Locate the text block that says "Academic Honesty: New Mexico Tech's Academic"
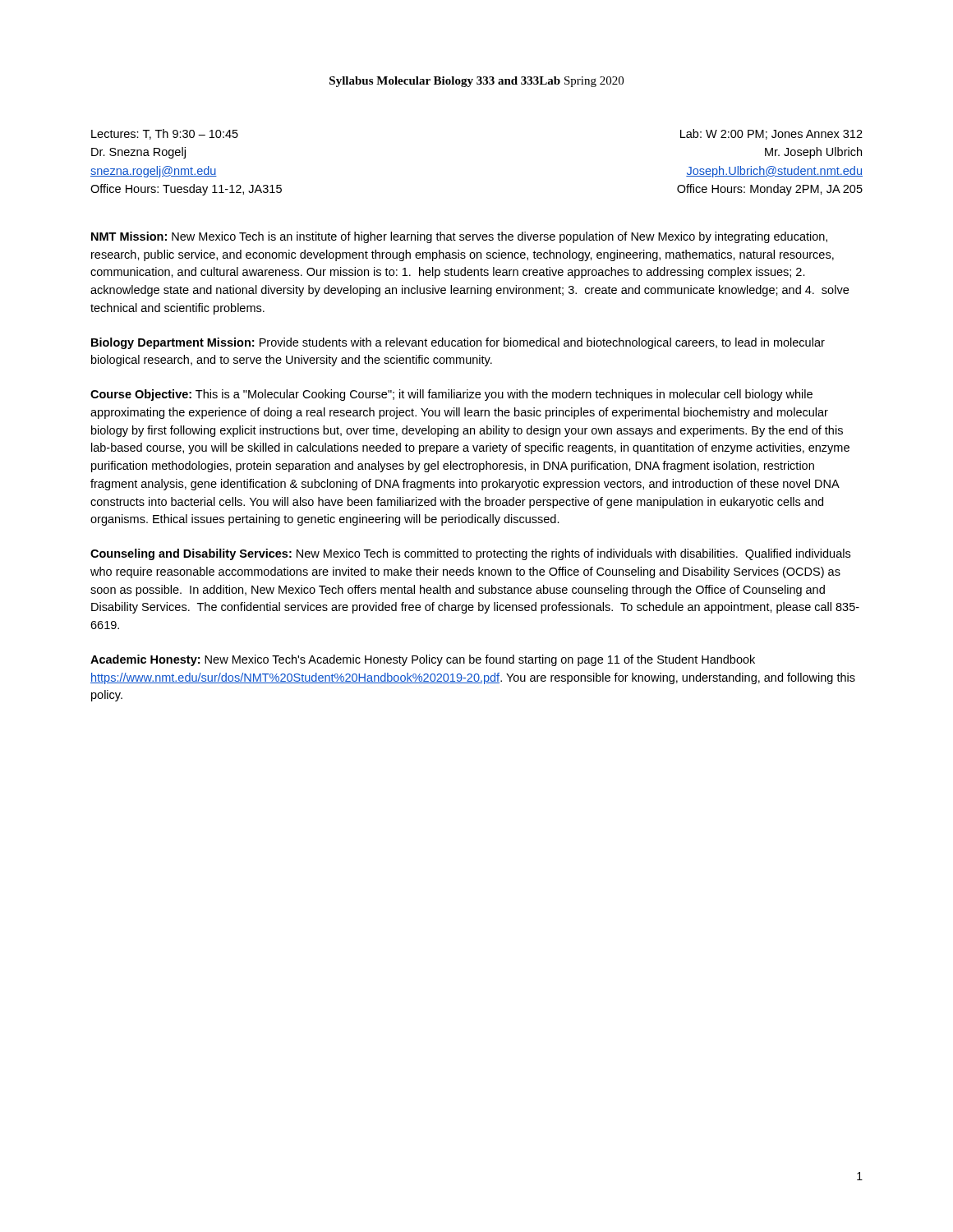953x1232 pixels. (x=473, y=677)
